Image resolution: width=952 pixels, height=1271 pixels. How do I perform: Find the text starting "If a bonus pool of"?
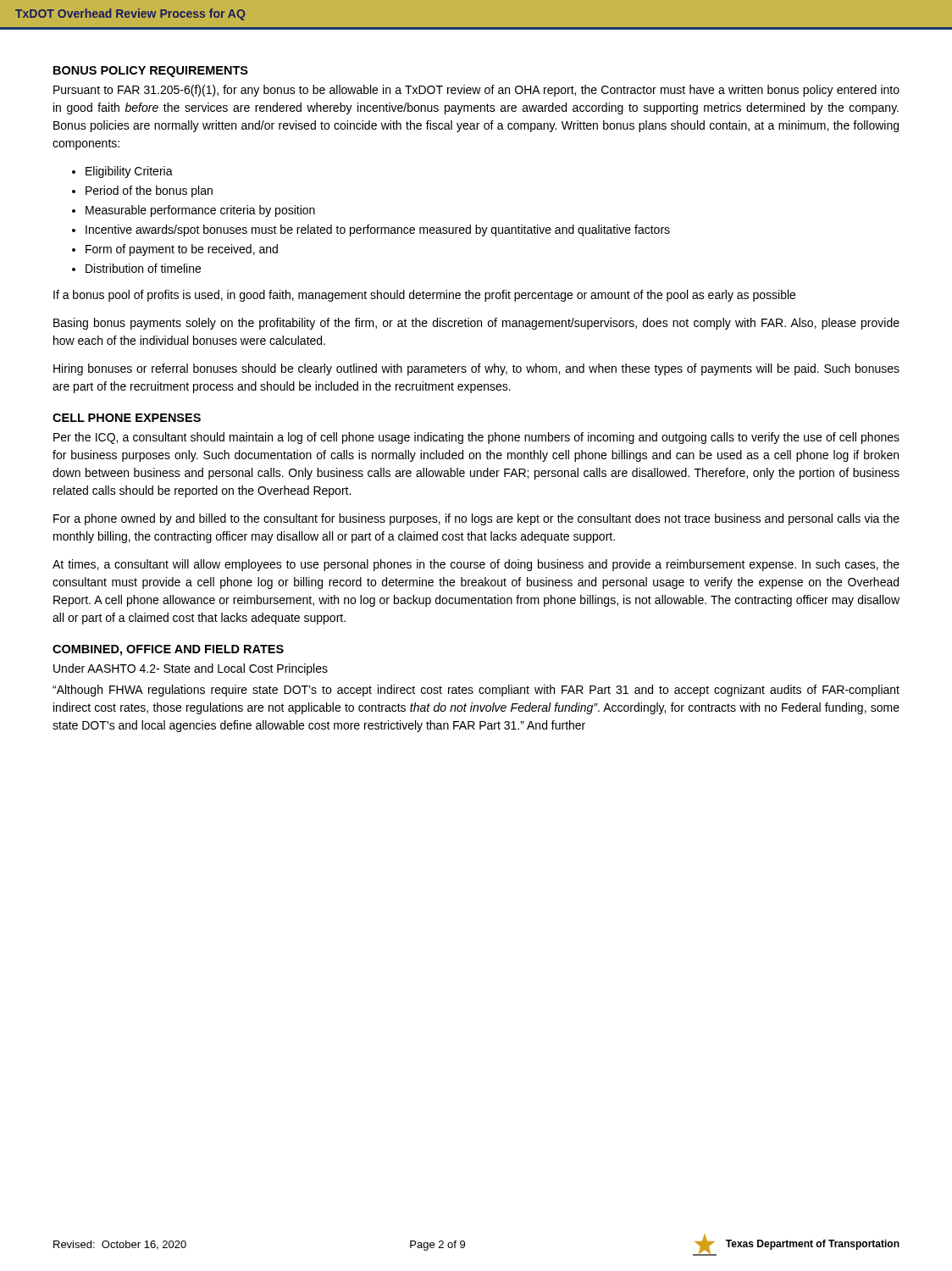point(424,295)
